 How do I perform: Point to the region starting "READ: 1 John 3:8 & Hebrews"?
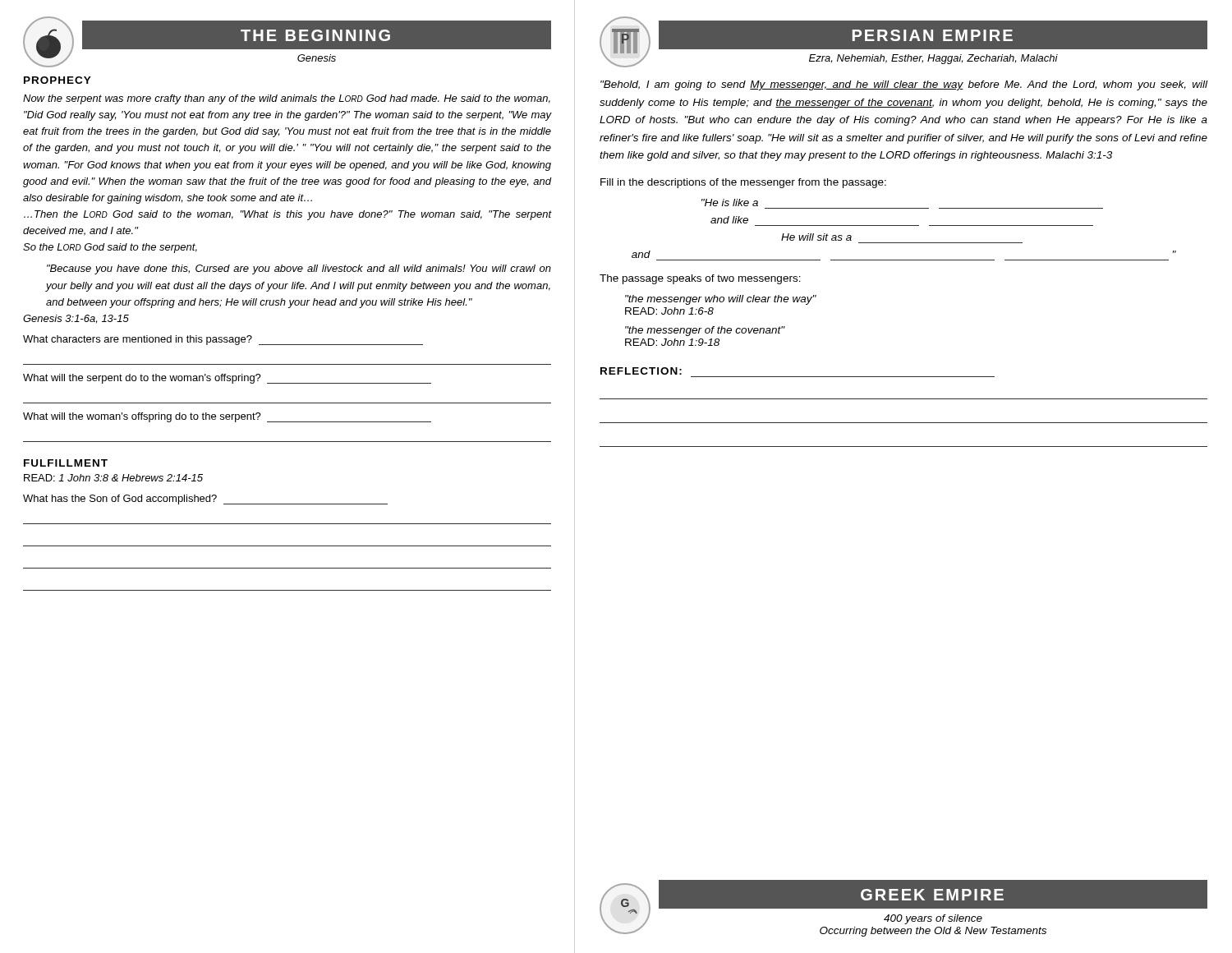113,478
